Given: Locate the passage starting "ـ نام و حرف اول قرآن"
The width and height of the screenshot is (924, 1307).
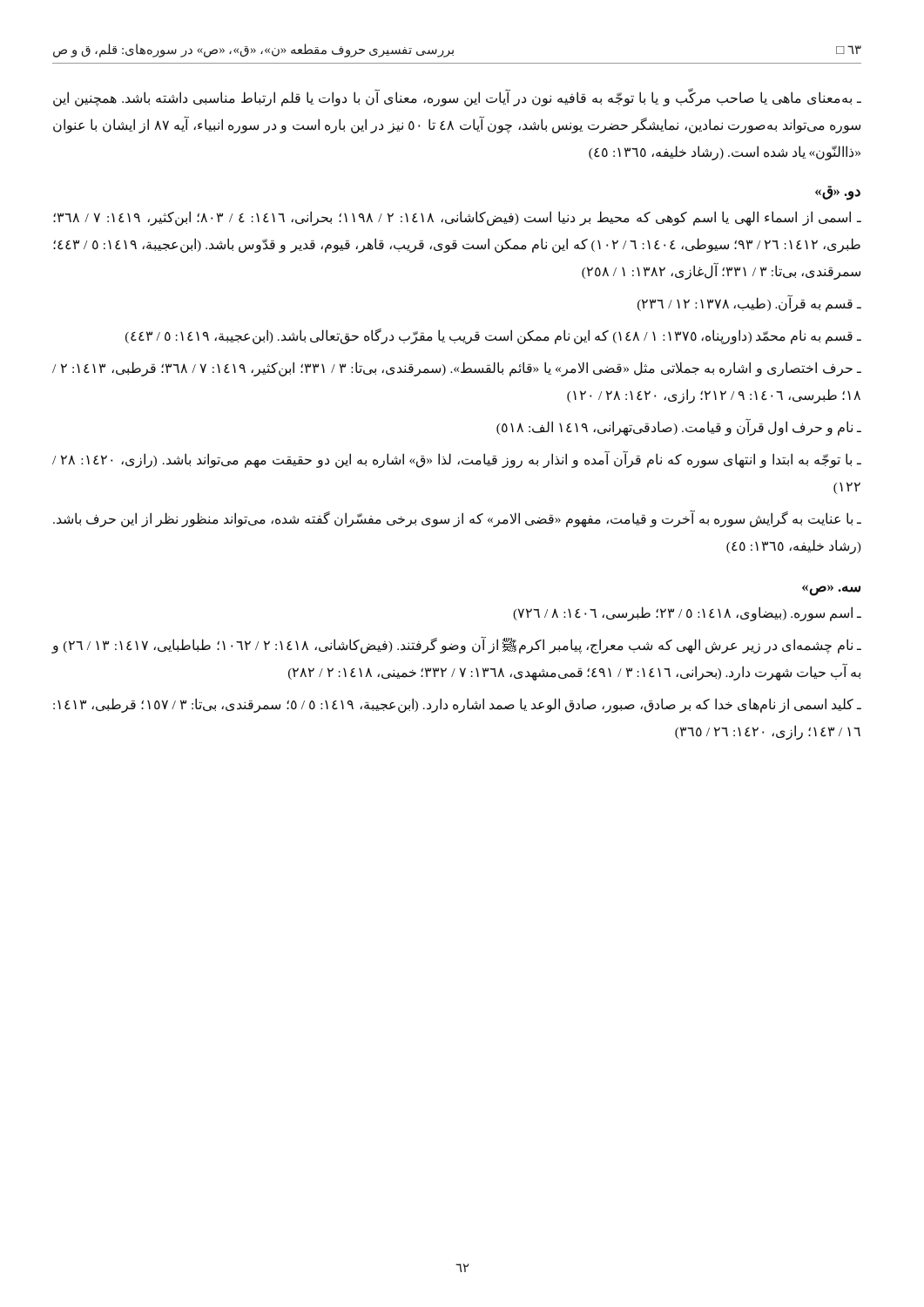Looking at the screenshot, I should point(679,427).
